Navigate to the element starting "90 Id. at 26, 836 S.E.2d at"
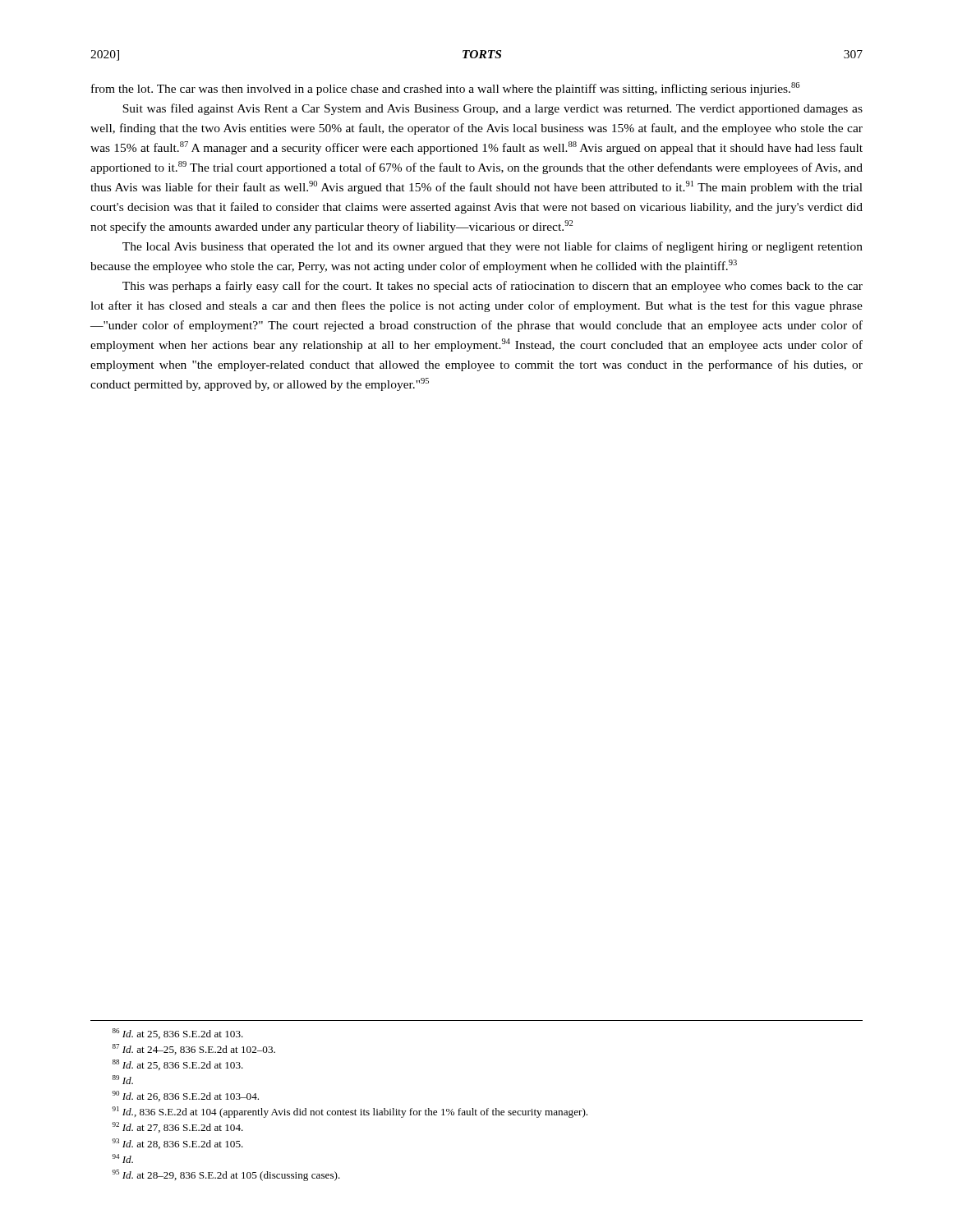 186,1096
